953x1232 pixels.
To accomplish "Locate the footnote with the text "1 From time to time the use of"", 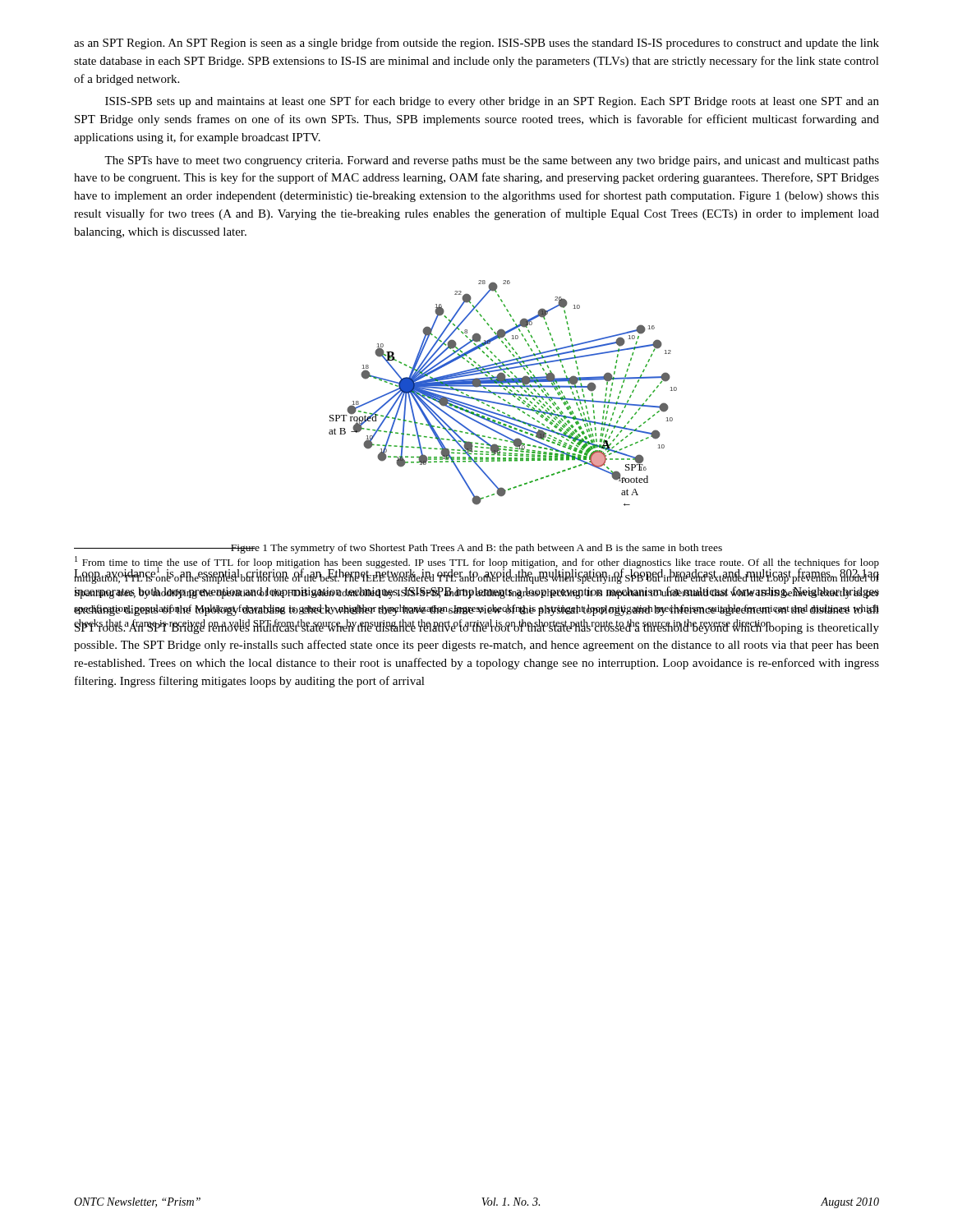I will 476,592.
